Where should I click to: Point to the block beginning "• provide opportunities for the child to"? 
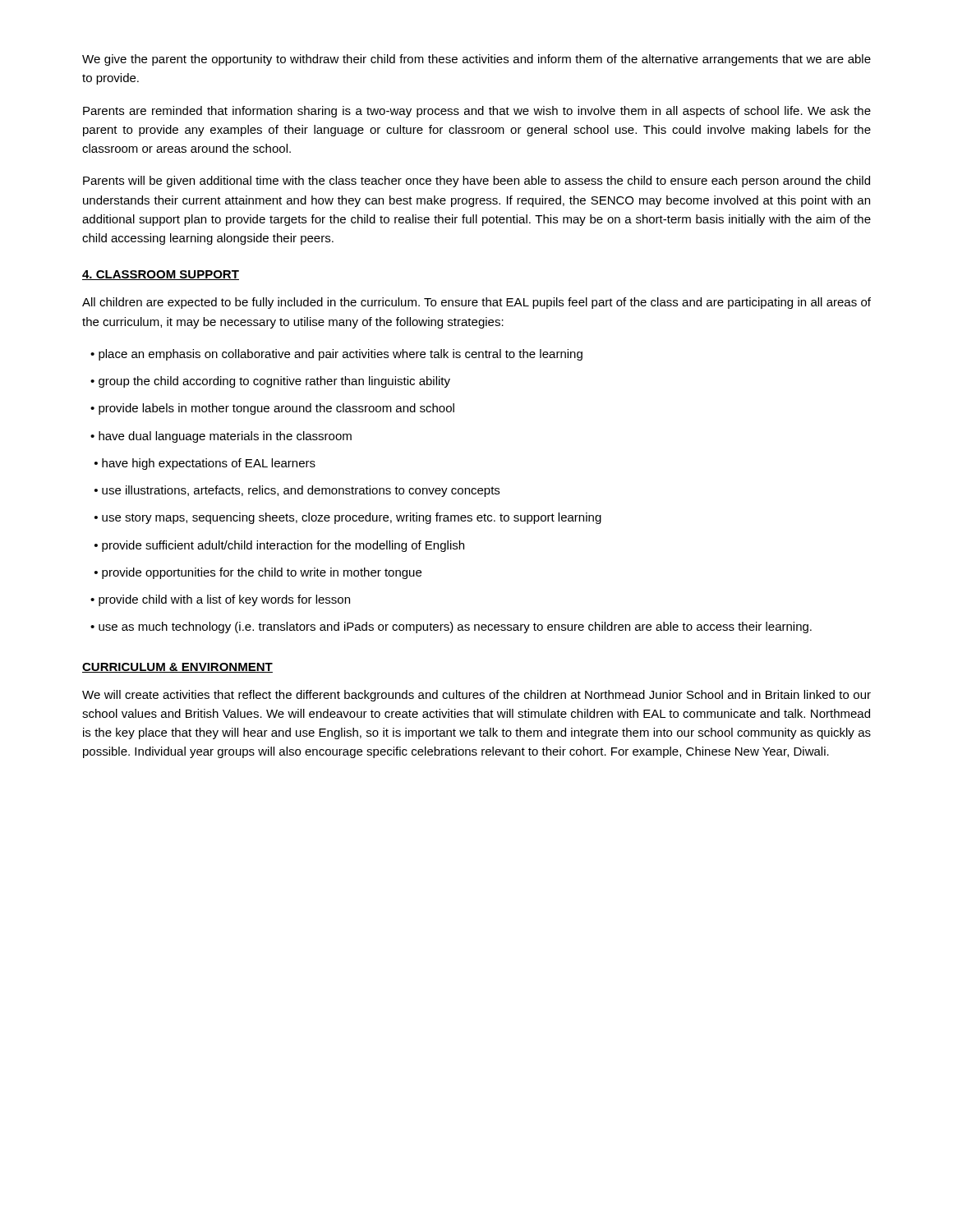coord(256,572)
